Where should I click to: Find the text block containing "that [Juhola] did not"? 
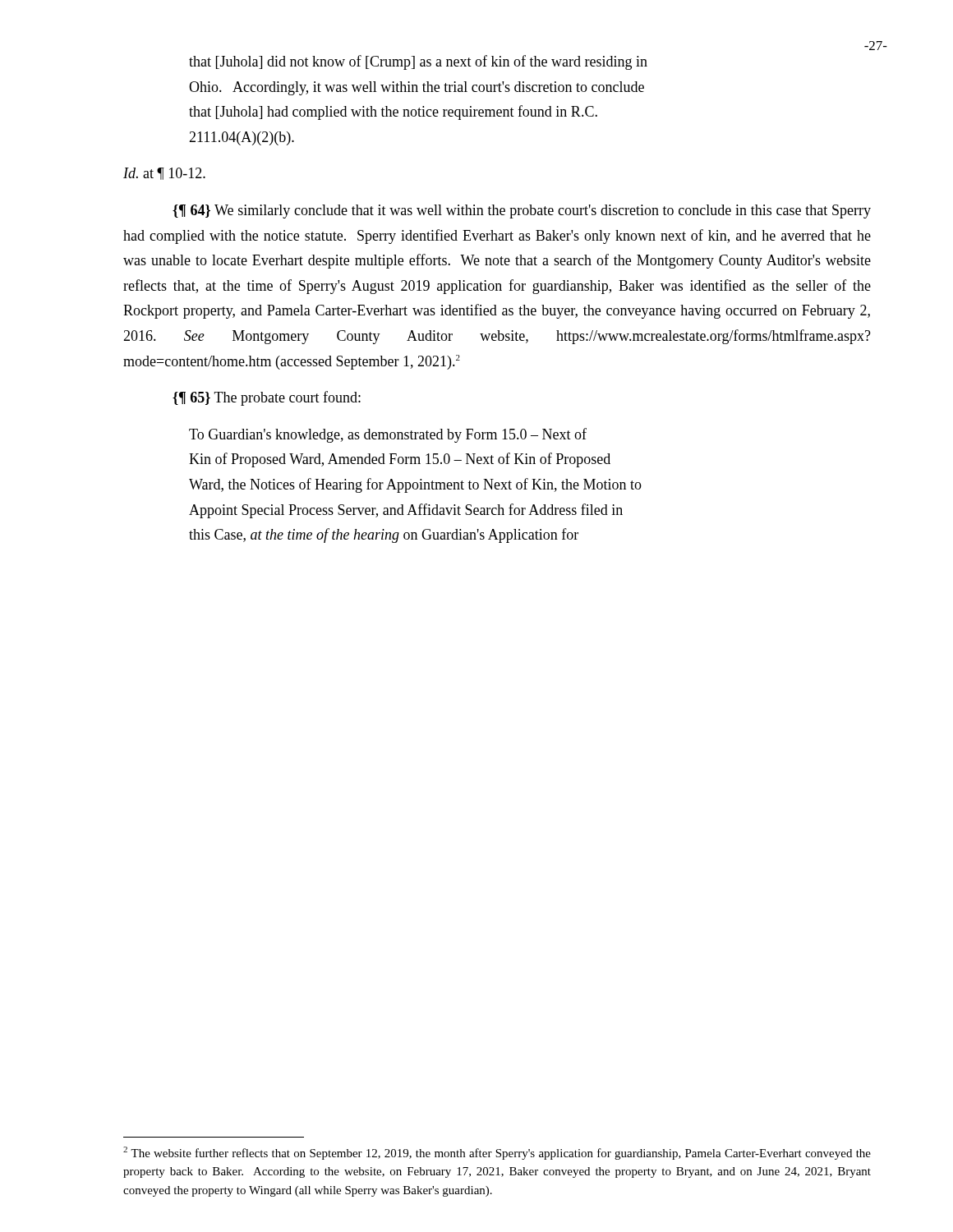pos(418,99)
